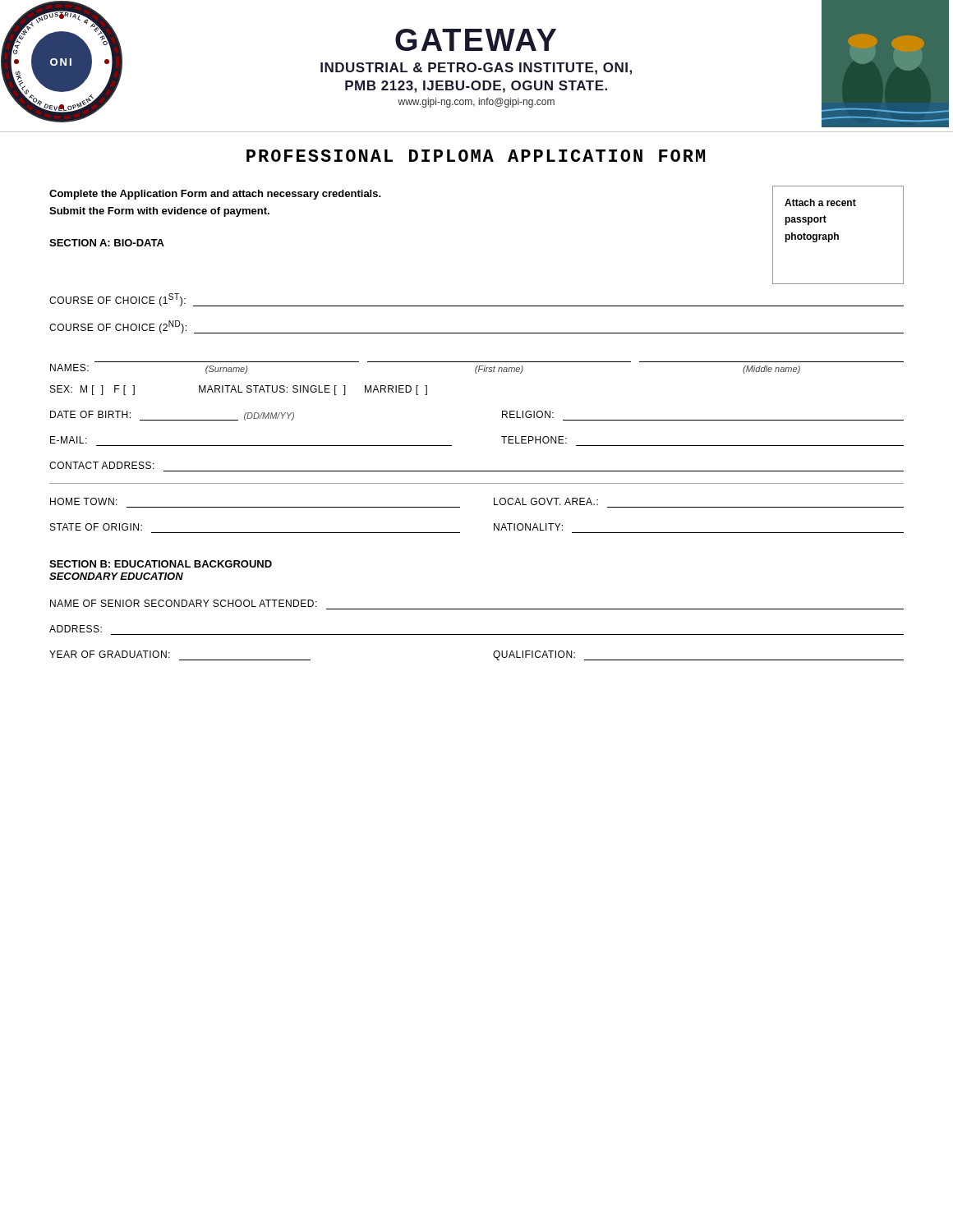This screenshot has height=1232, width=953.
Task: Navigate to the block starting "NAMES: (Surname) (First"
Action: tap(476, 360)
